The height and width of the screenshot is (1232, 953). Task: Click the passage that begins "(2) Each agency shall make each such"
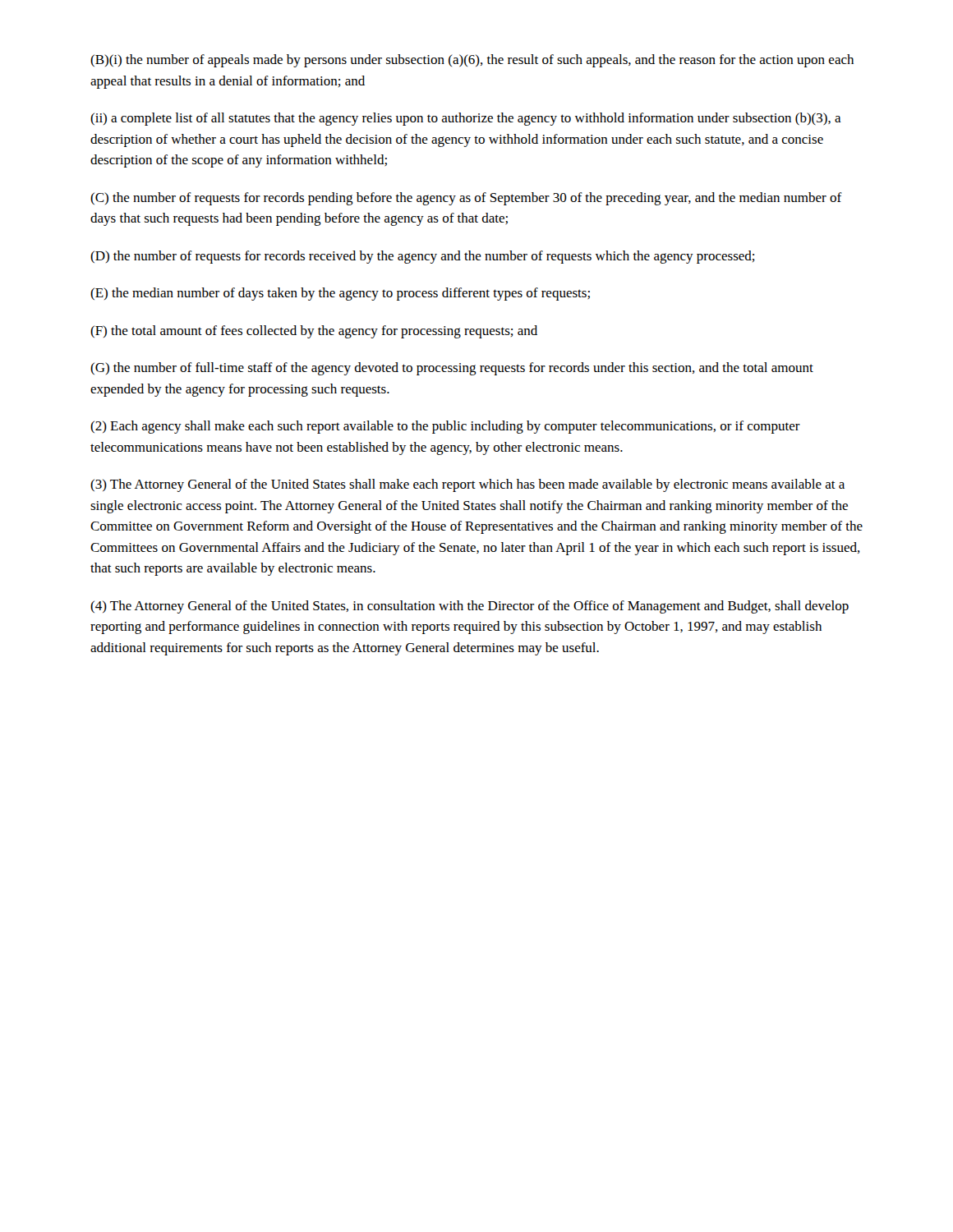point(445,436)
